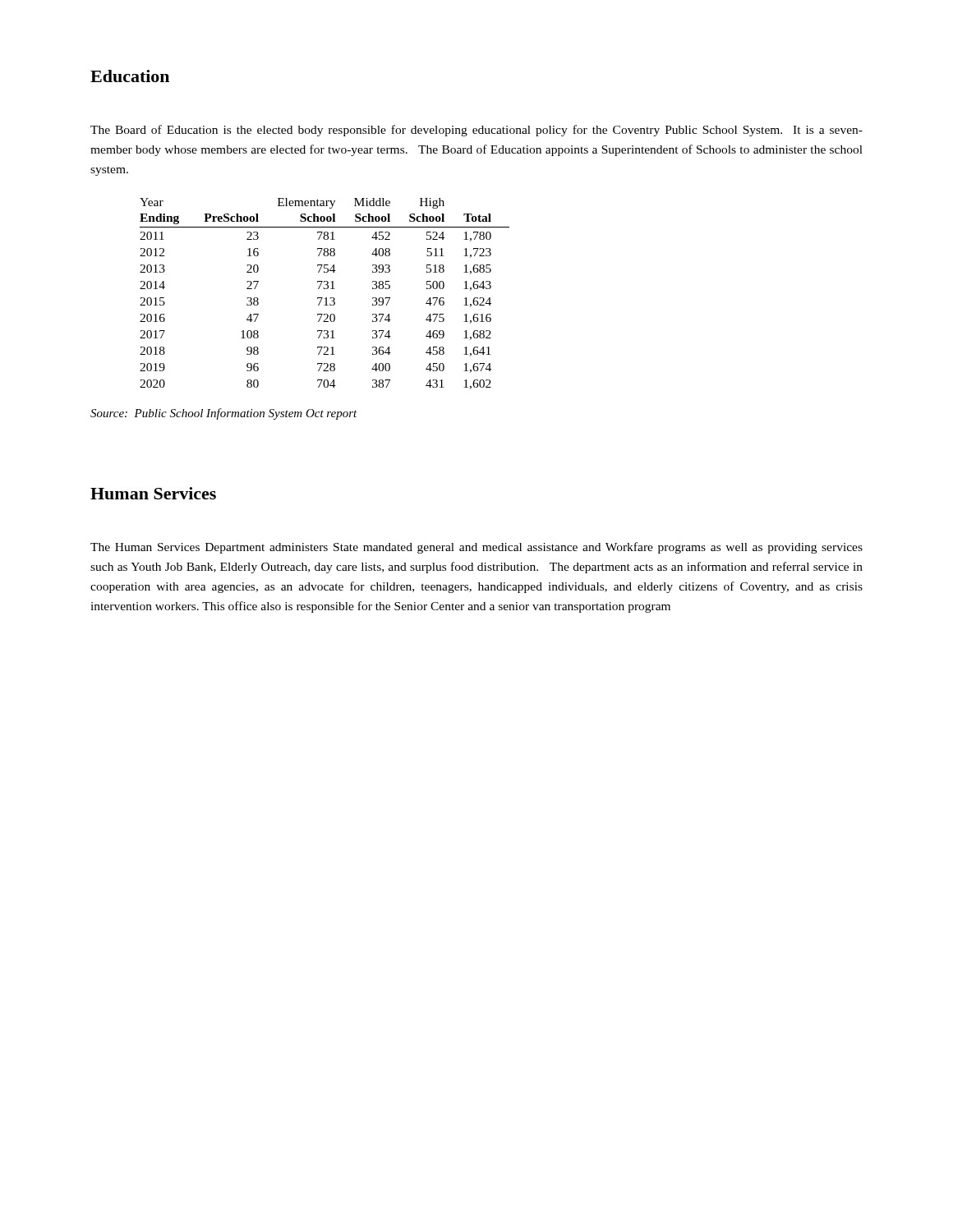Viewport: 953px width, 1232px height.
Task: Point to "Human Services"
Action: tap(153, 493)
